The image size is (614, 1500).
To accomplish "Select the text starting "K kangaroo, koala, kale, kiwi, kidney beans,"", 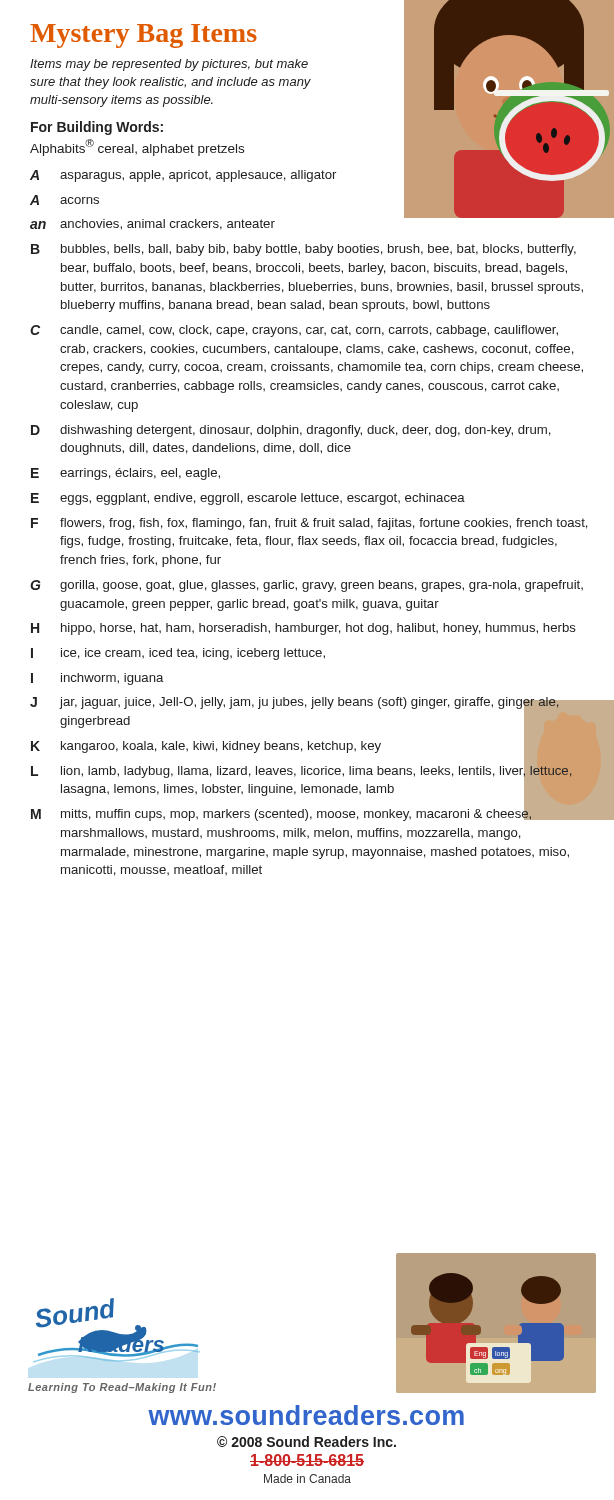I will pos(310,748).
